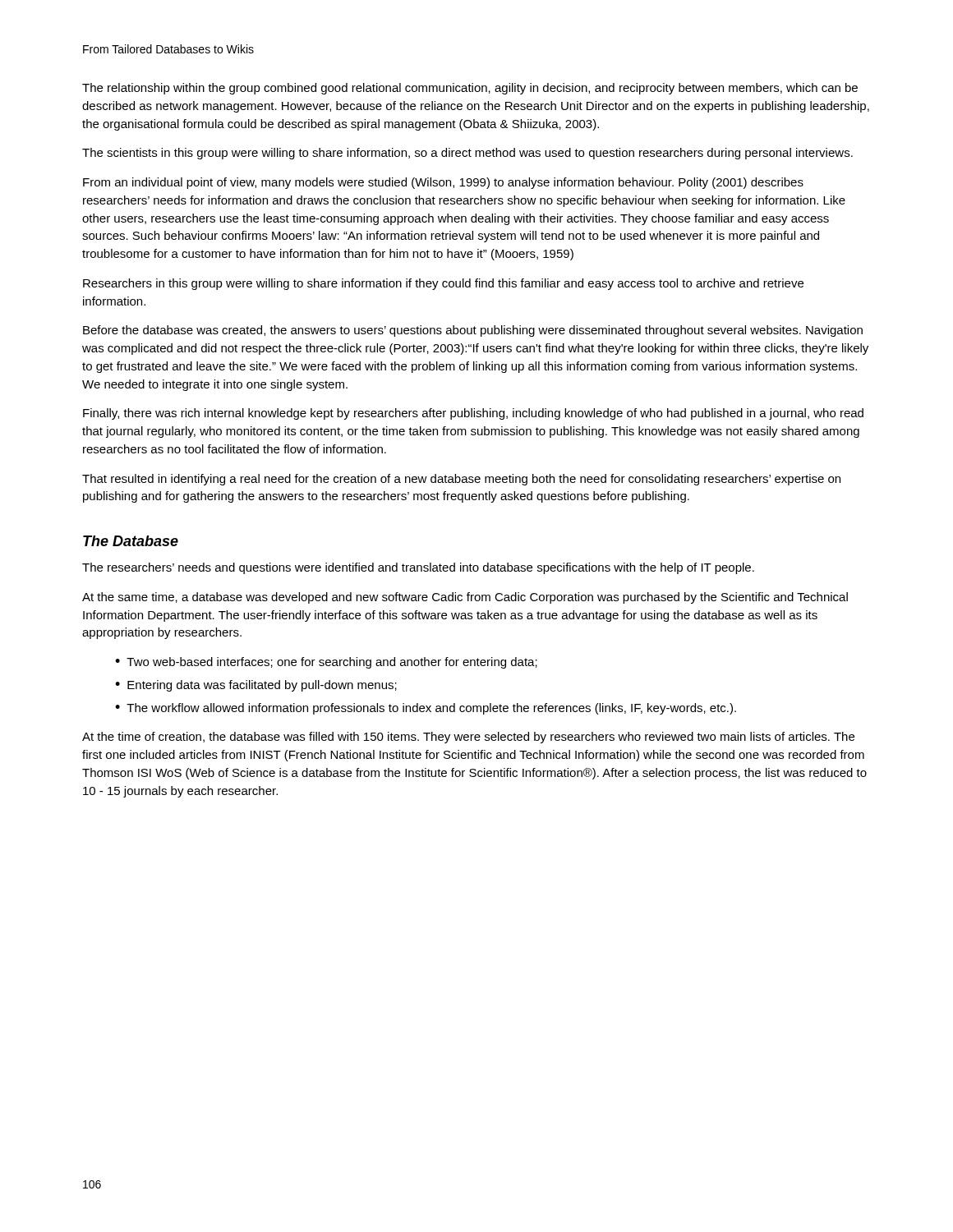Click on the block starting "The scientists in this group were willing to"
953x1232 pixels.
476,153
